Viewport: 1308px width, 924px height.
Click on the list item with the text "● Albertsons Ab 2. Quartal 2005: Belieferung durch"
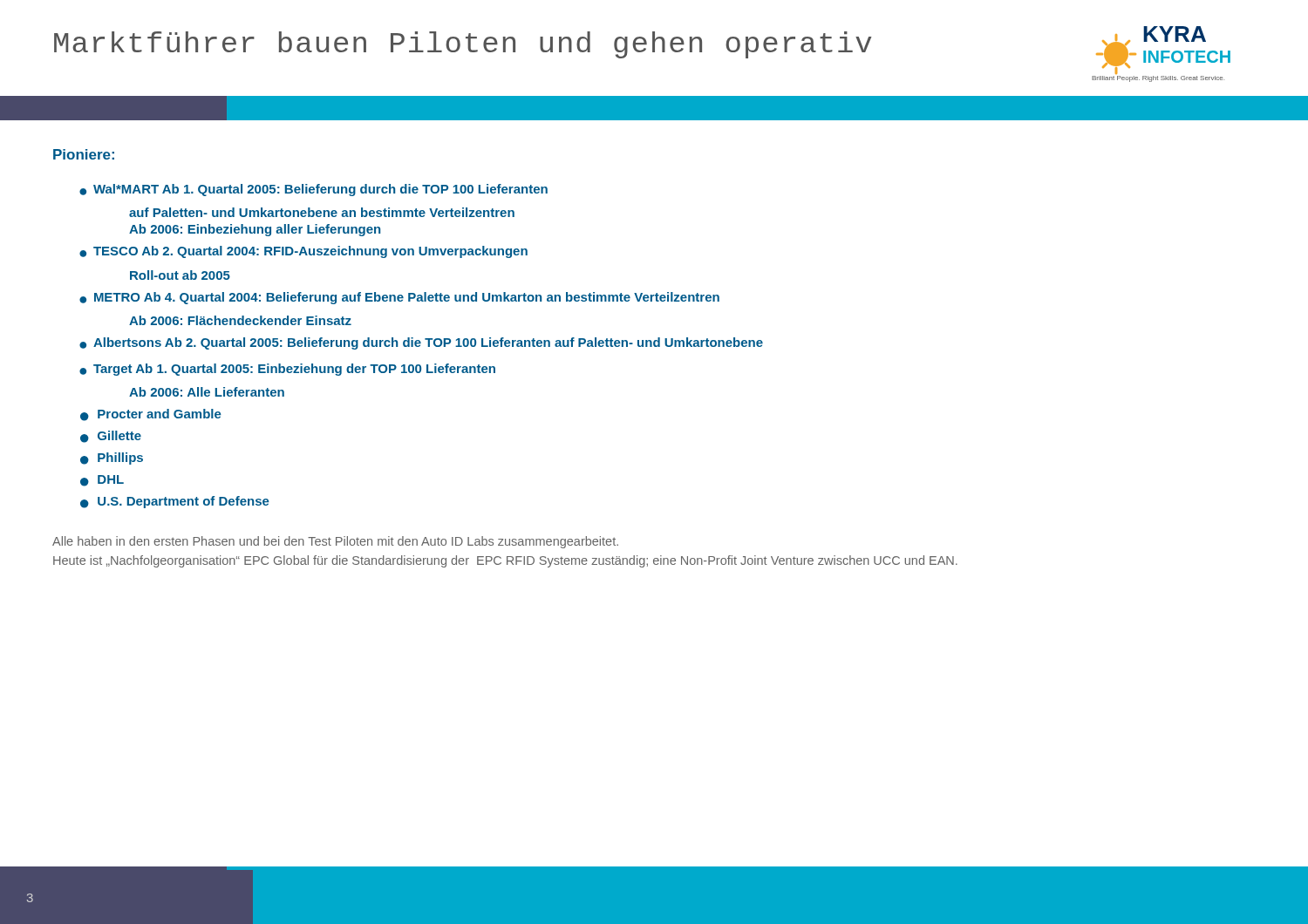pyautogui.click(x=667, y=345)
